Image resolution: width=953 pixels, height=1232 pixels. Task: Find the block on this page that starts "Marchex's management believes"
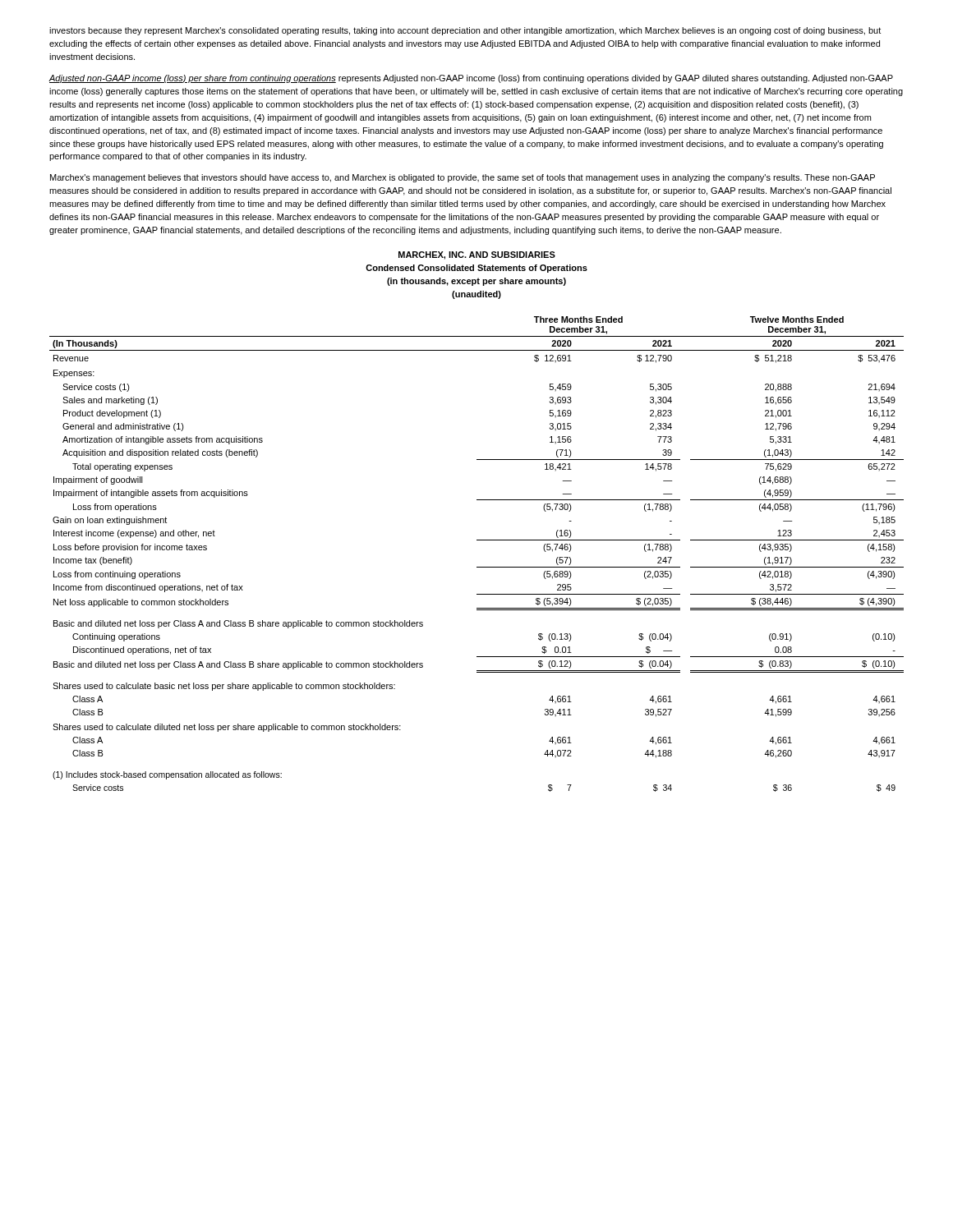click(x=471, y=204)
